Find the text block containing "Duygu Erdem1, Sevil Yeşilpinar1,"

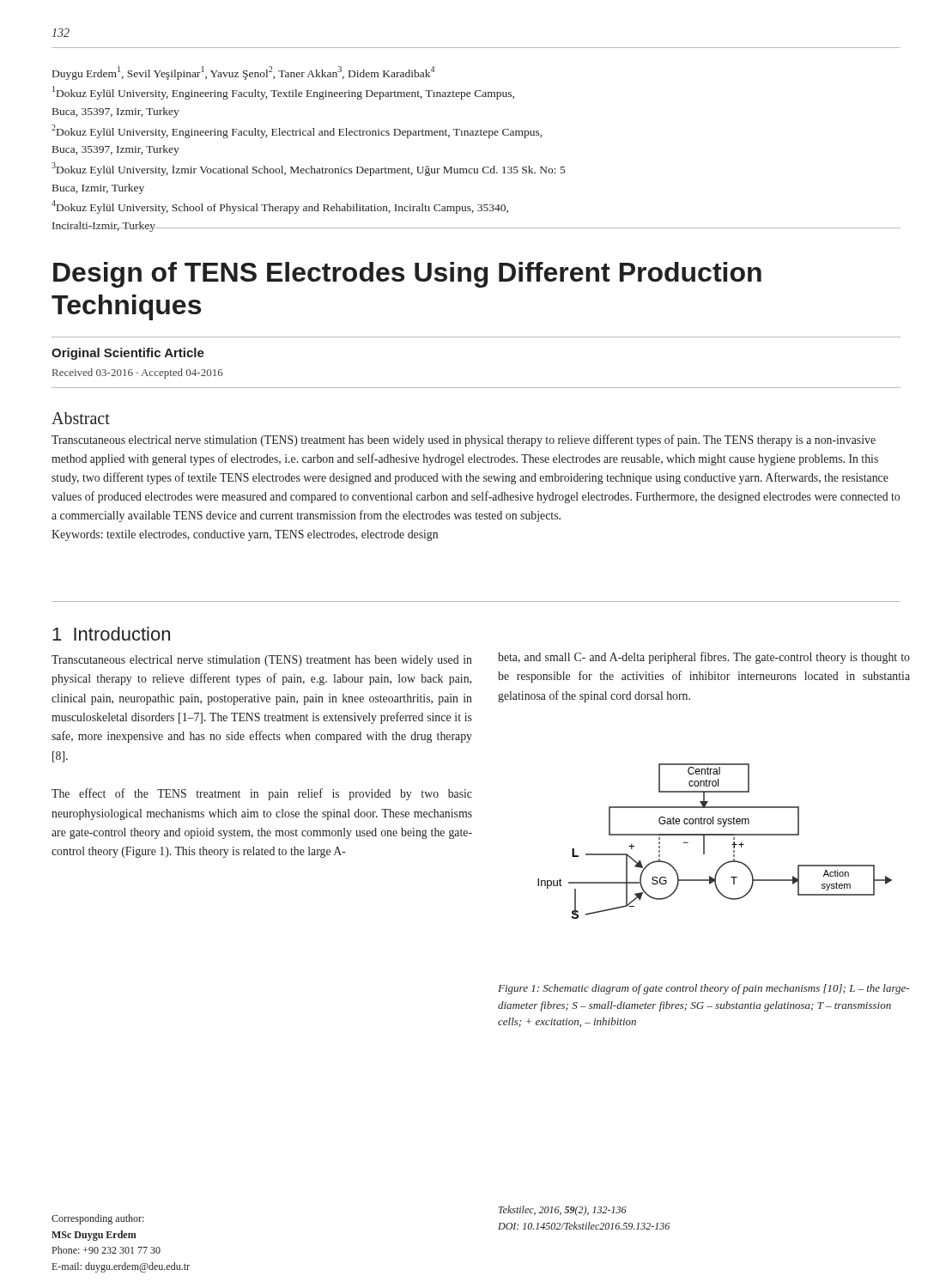tap(243, 73)
